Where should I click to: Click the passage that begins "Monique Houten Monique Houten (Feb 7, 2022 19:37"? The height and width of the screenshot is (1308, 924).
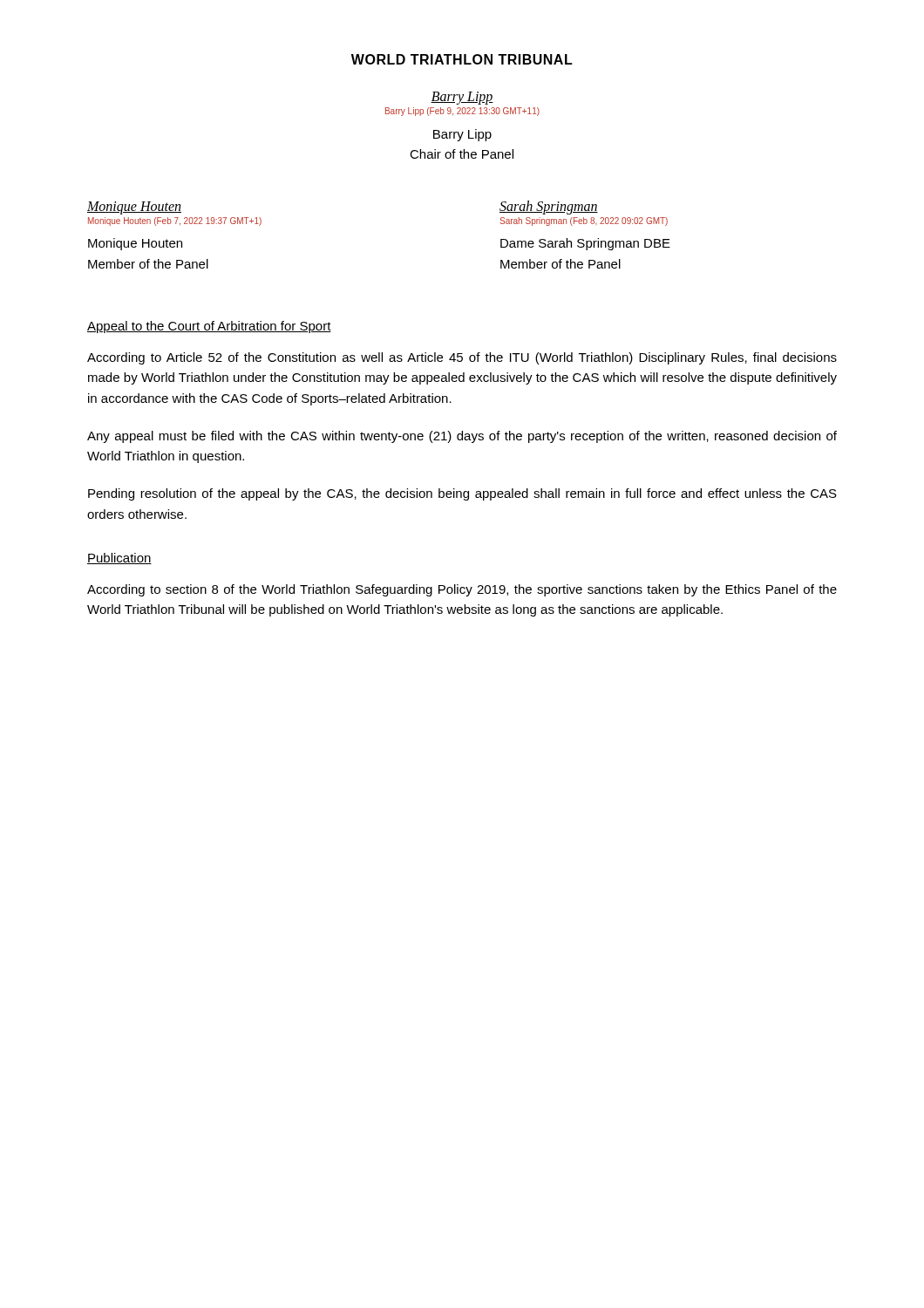pos(134,207)
